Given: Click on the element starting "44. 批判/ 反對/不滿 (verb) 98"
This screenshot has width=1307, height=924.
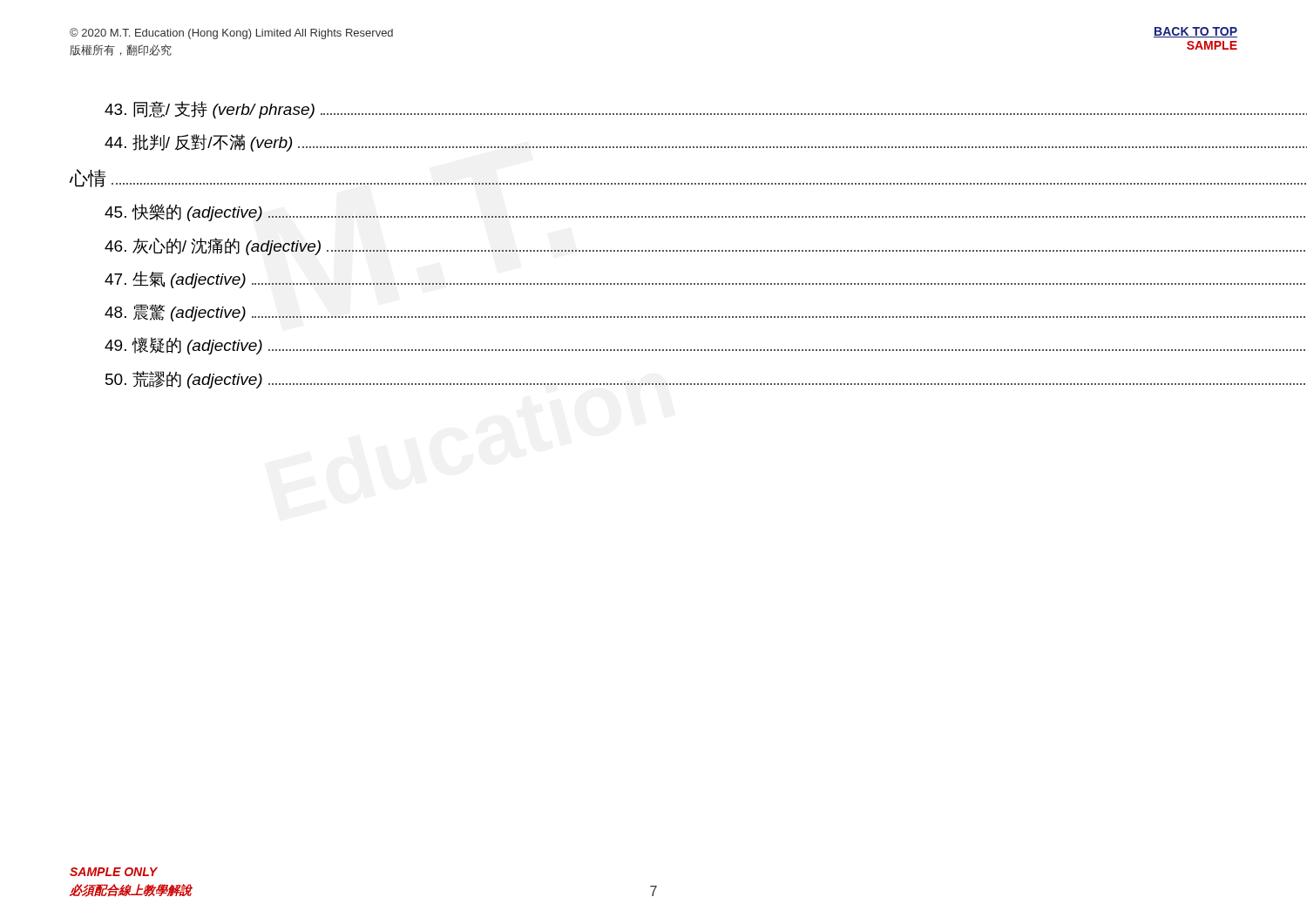Looking at the screenshot, I should pos(706,143).
